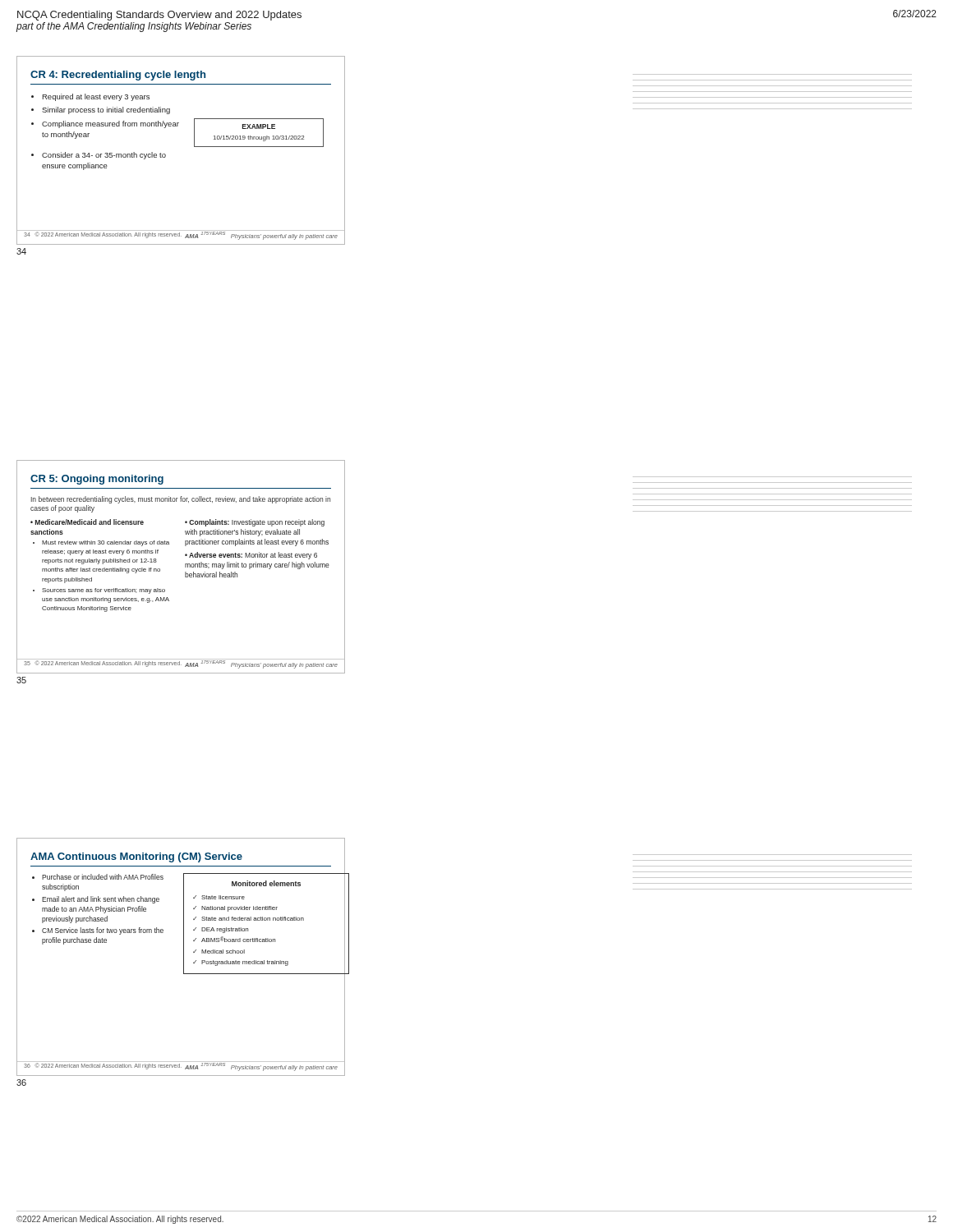Viewport: 953px width, 1232px height.
Task: Point to the block beginning "• Complaints: Investigate upon"
Action: (x=257, y=532)
